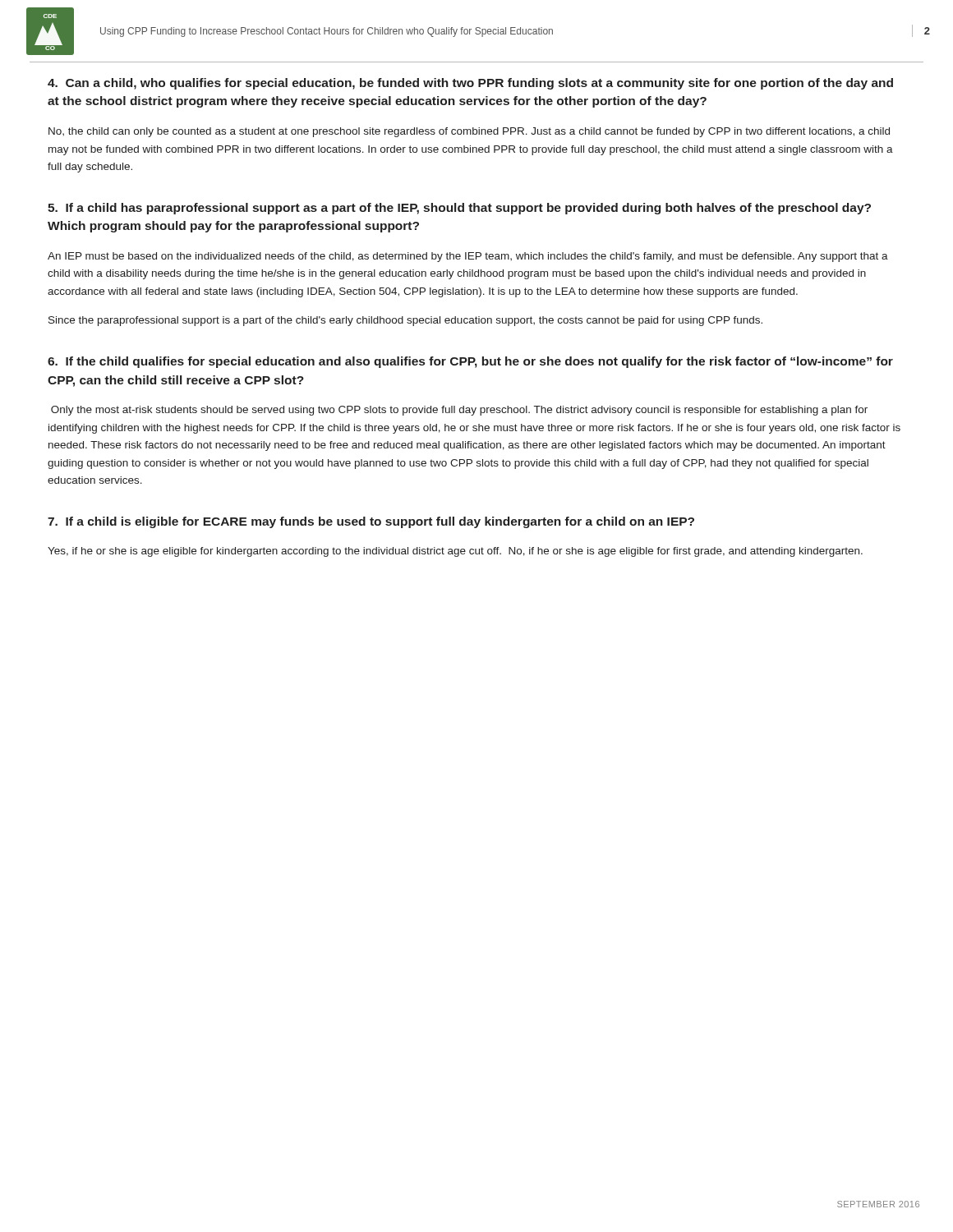The image size is (953, 1232).
Task: Find the section header on this page that starts "4. Can a child, who qualifies for special"
Action: click(471, 92)
